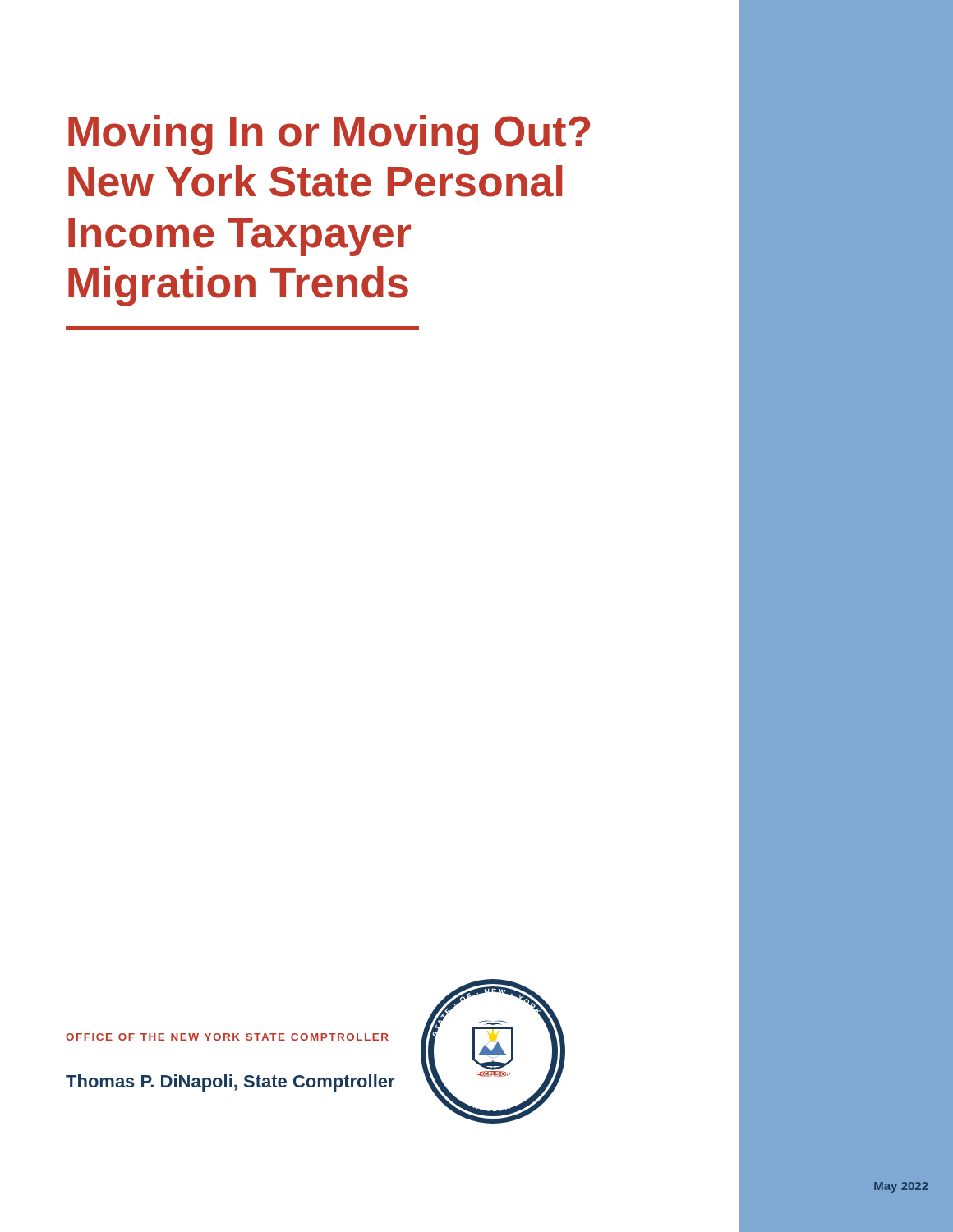Click where it says "OFFICE OF THE NEW YORK STATE COMPTROLLER"
This screenshot has width=953, height=1232.
[228, 1037]
